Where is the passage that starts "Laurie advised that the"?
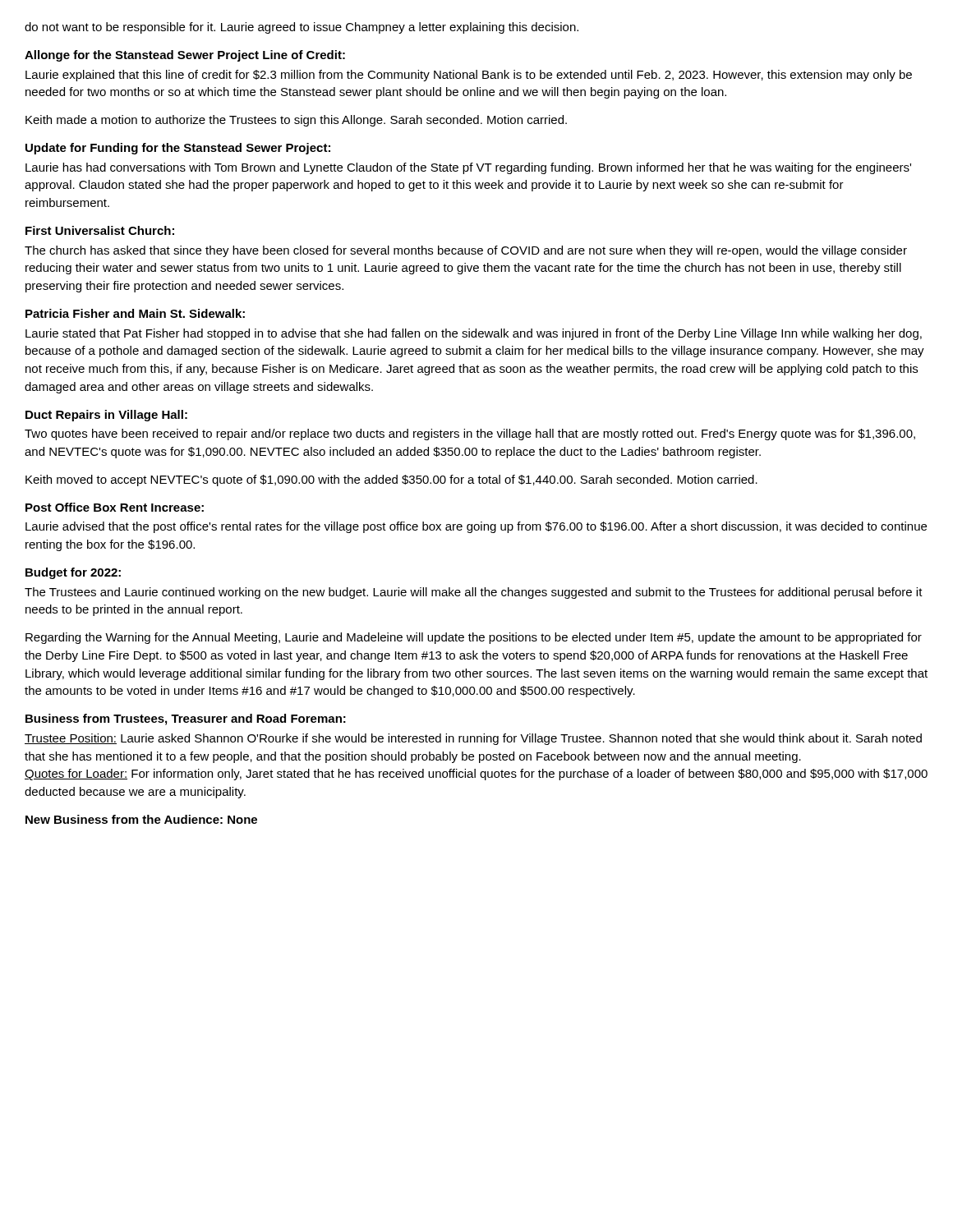This screenshot has width=953, height=1232. tap(476, 535)
